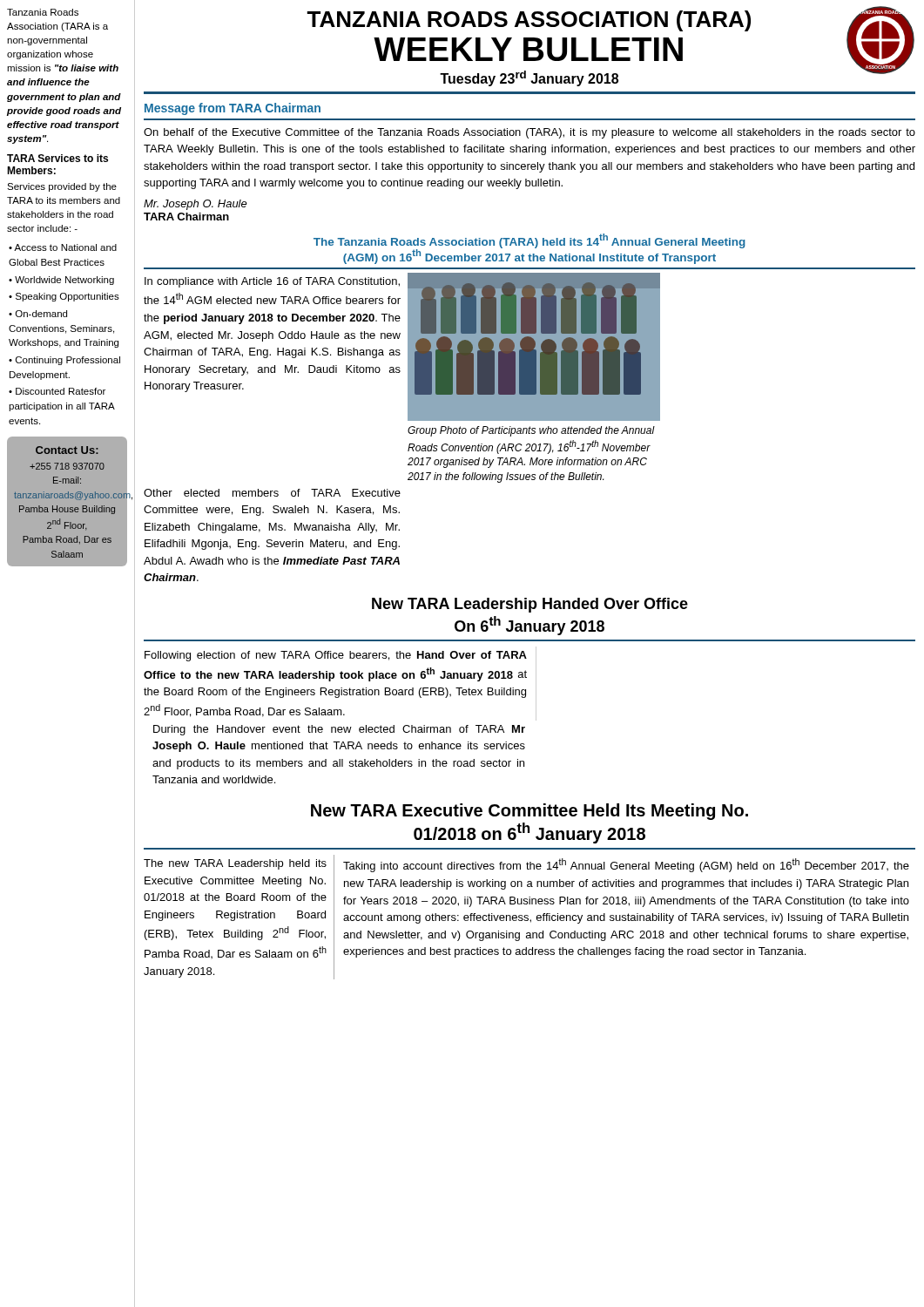Find the photo
This screenshot has height=1307, width=924.
(534, 347)
